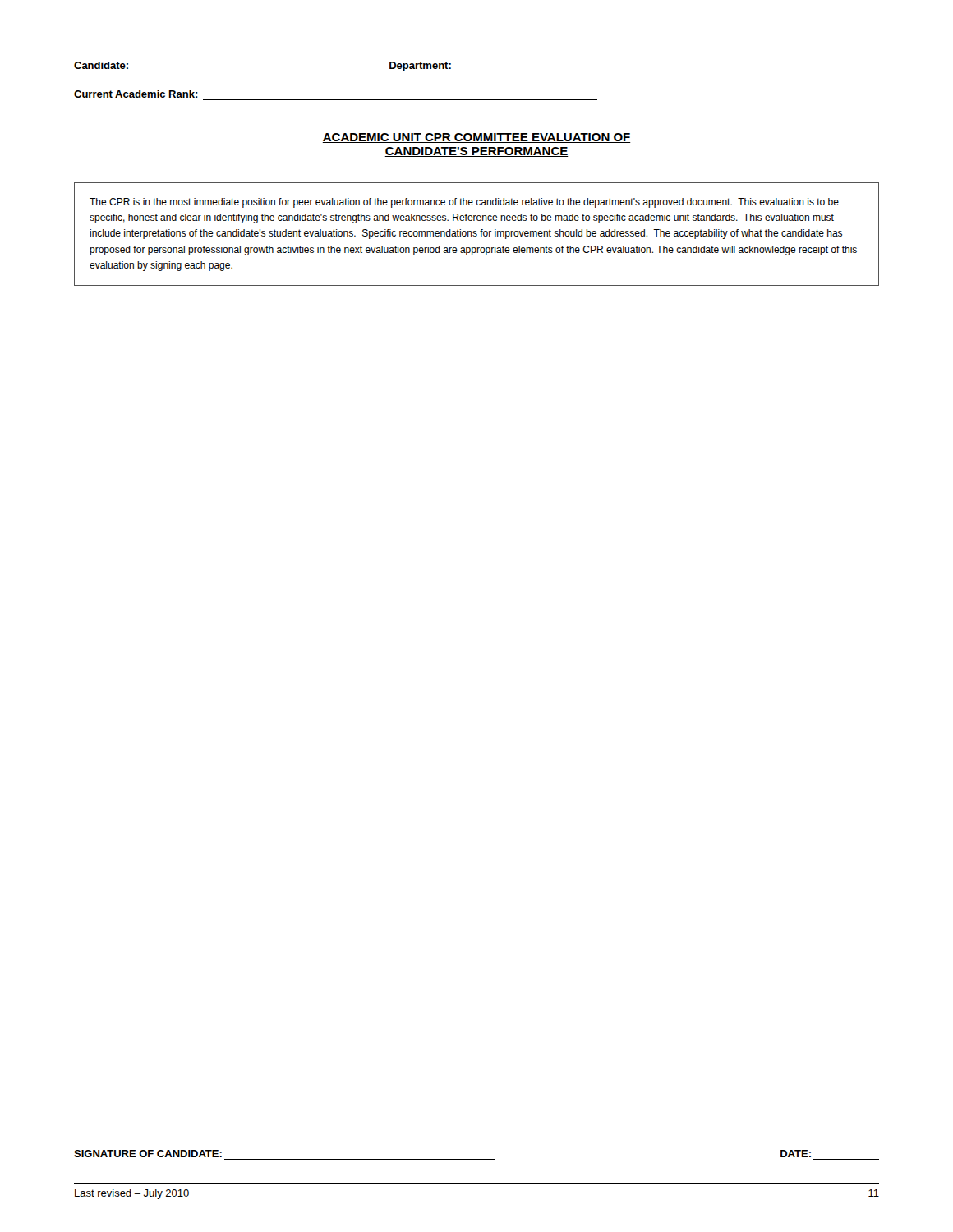The width and height of the screenshot is (953, 1232).
Task: Navigate to the passage starting "Current Academic Rank:"
Action: tap(336, 93)
